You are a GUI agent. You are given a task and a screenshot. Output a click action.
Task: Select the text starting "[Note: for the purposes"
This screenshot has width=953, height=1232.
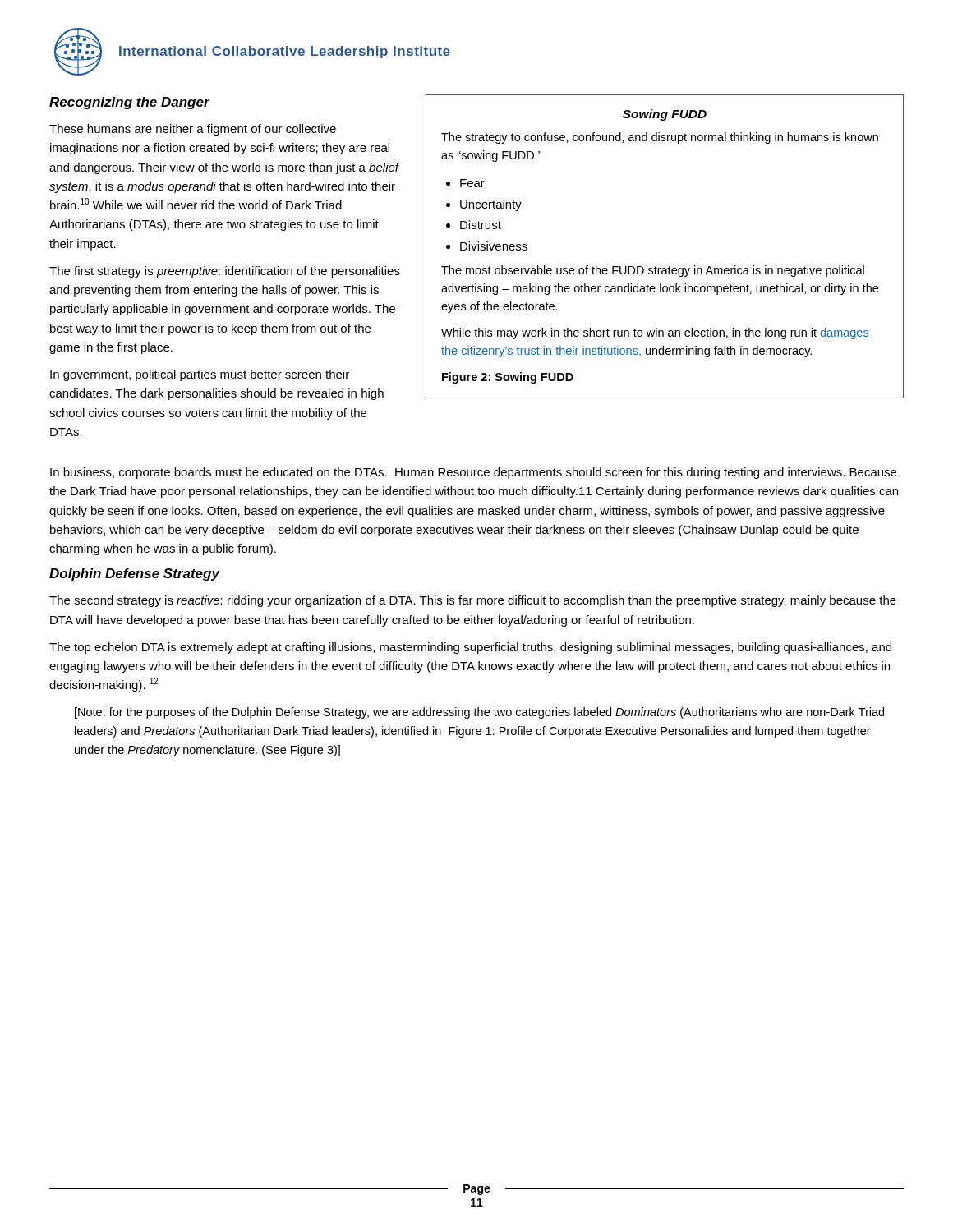[479, 731]
